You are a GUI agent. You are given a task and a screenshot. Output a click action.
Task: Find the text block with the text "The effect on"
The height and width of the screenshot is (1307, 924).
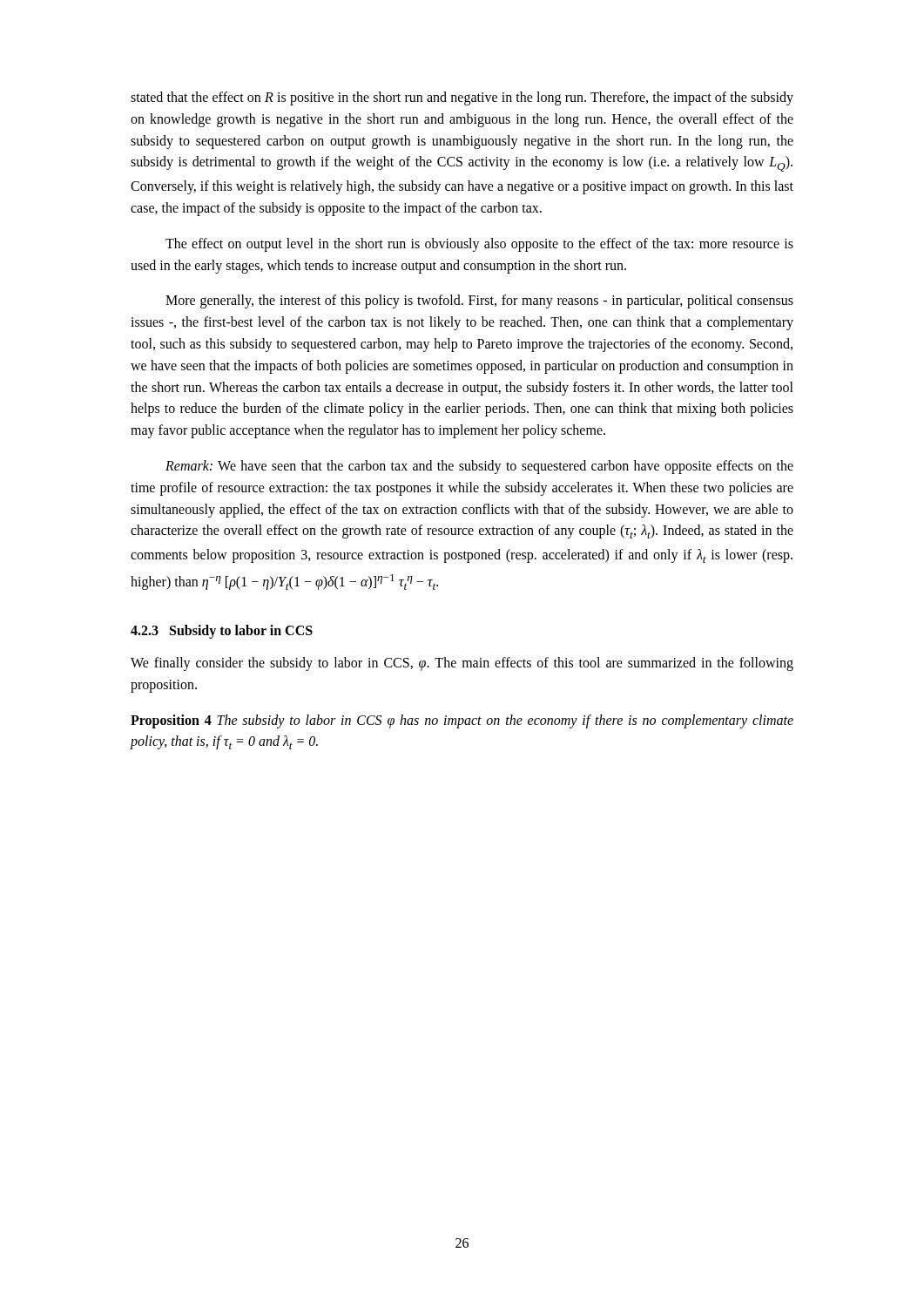click(x=462, y=254)
